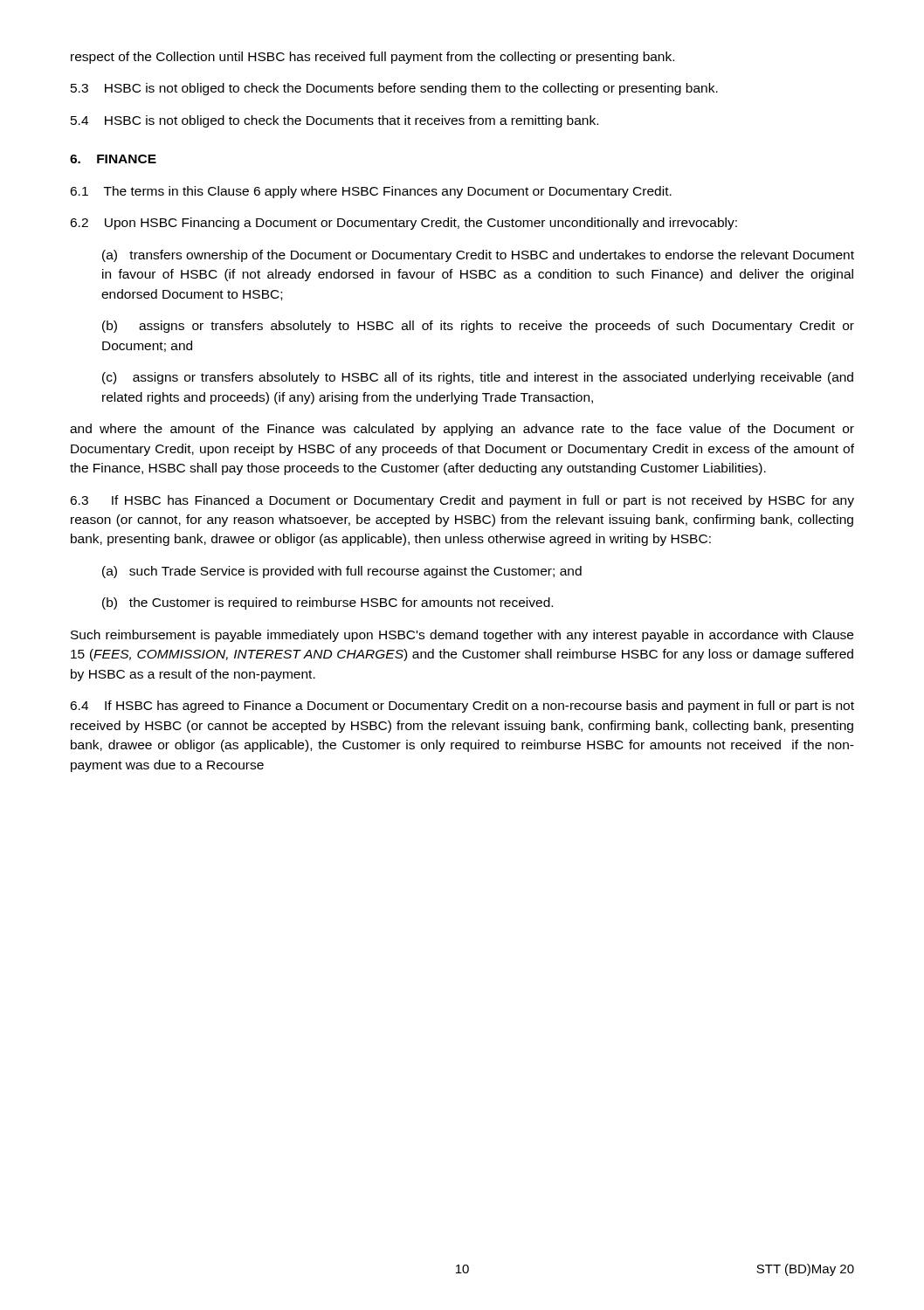
Task: Select the list item that reads "(a) transfers ownership of"
Action: coord(478,274)
